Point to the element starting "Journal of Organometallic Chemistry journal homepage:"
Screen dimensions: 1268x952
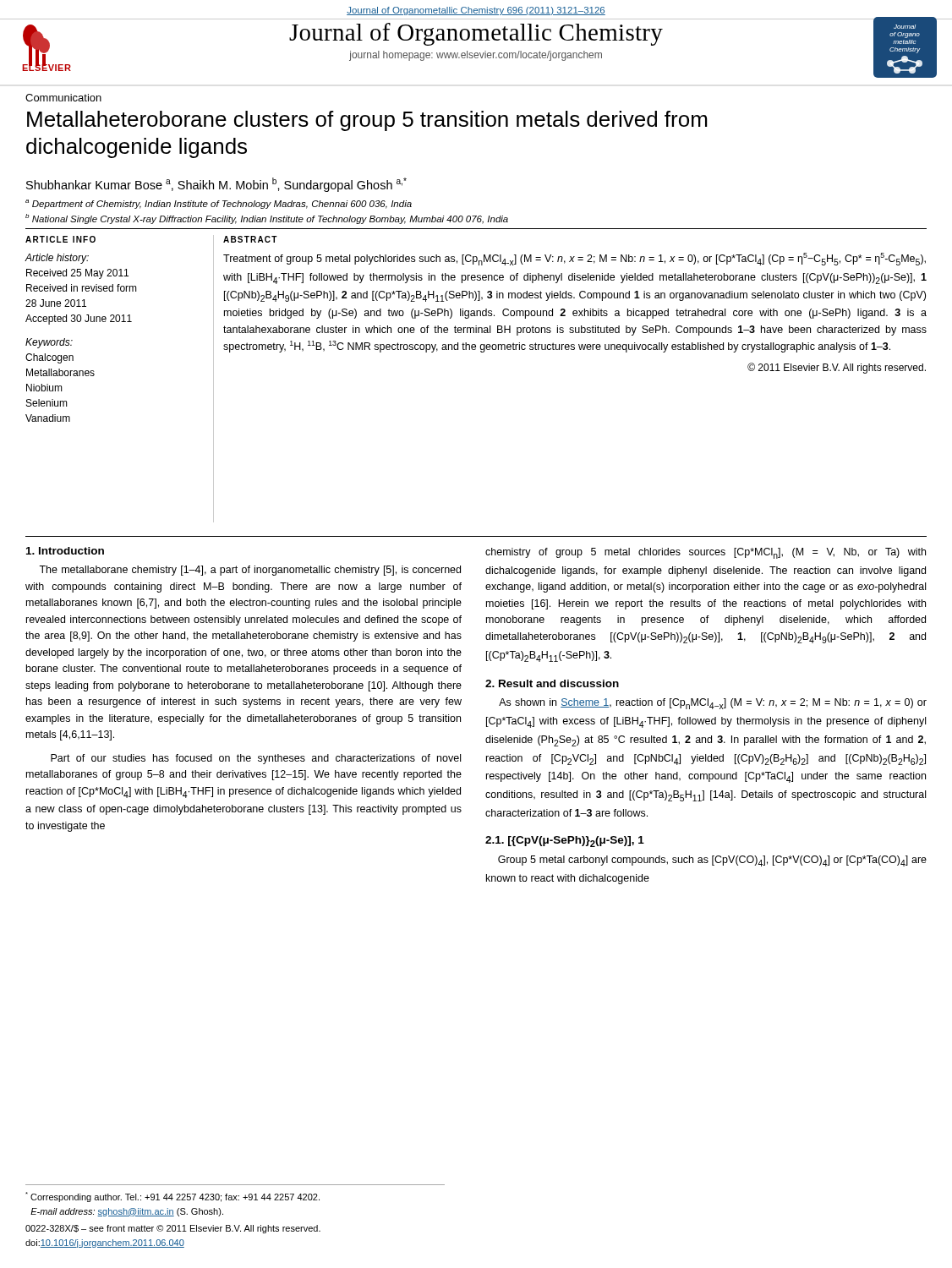click(476, 40)
